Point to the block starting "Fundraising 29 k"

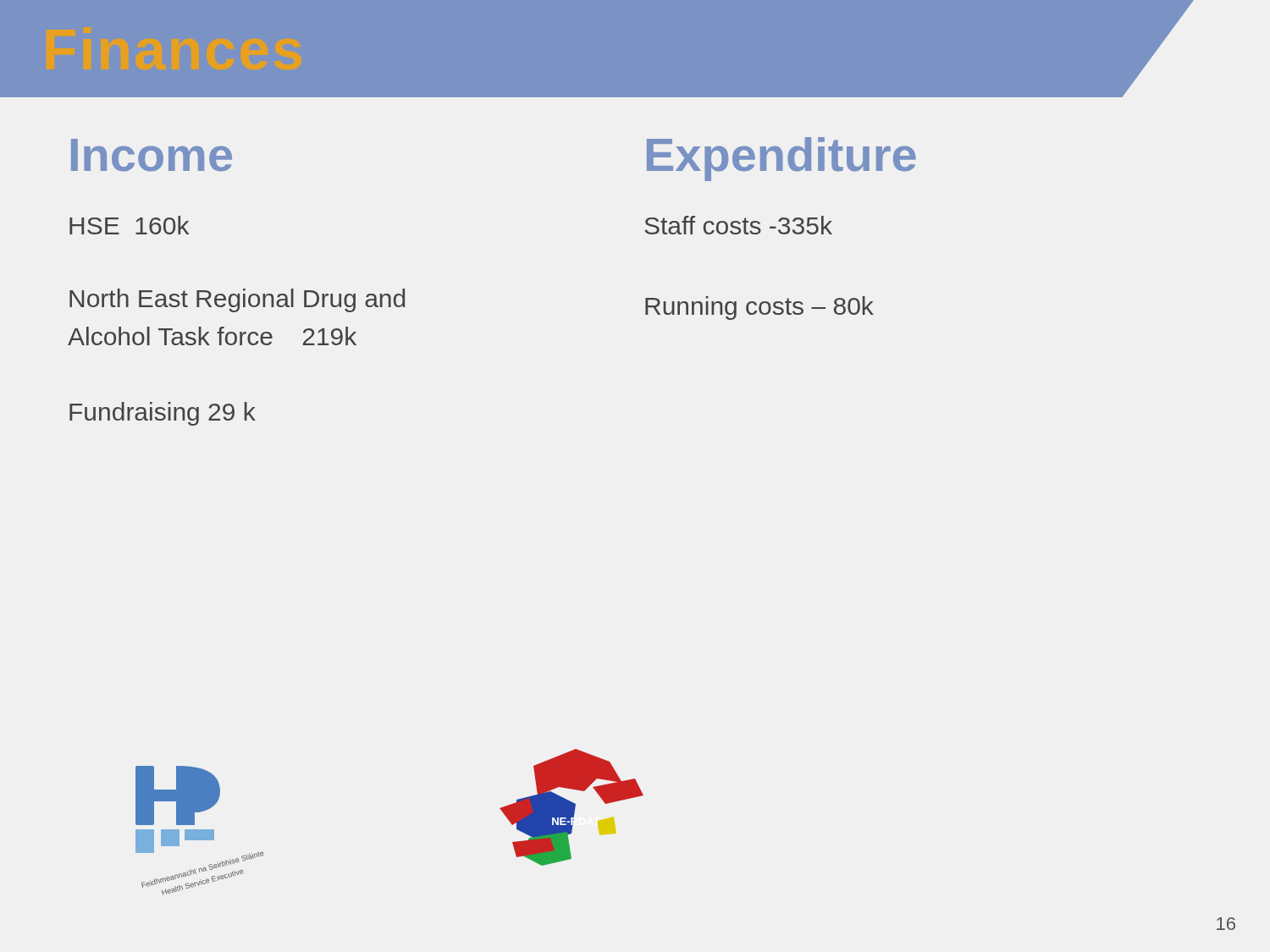click(x=162, y=412)
